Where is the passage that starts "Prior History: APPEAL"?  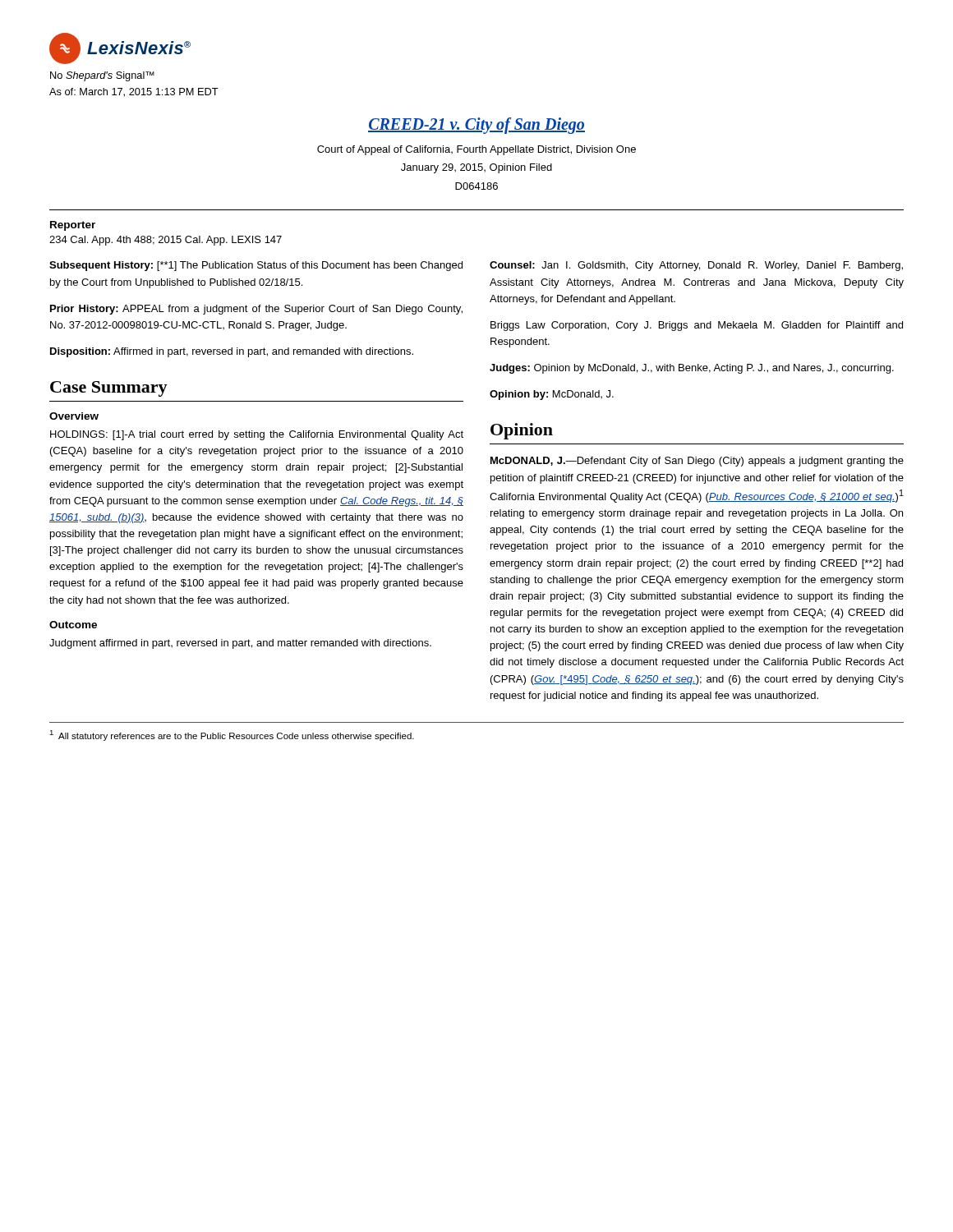point(256,316)
